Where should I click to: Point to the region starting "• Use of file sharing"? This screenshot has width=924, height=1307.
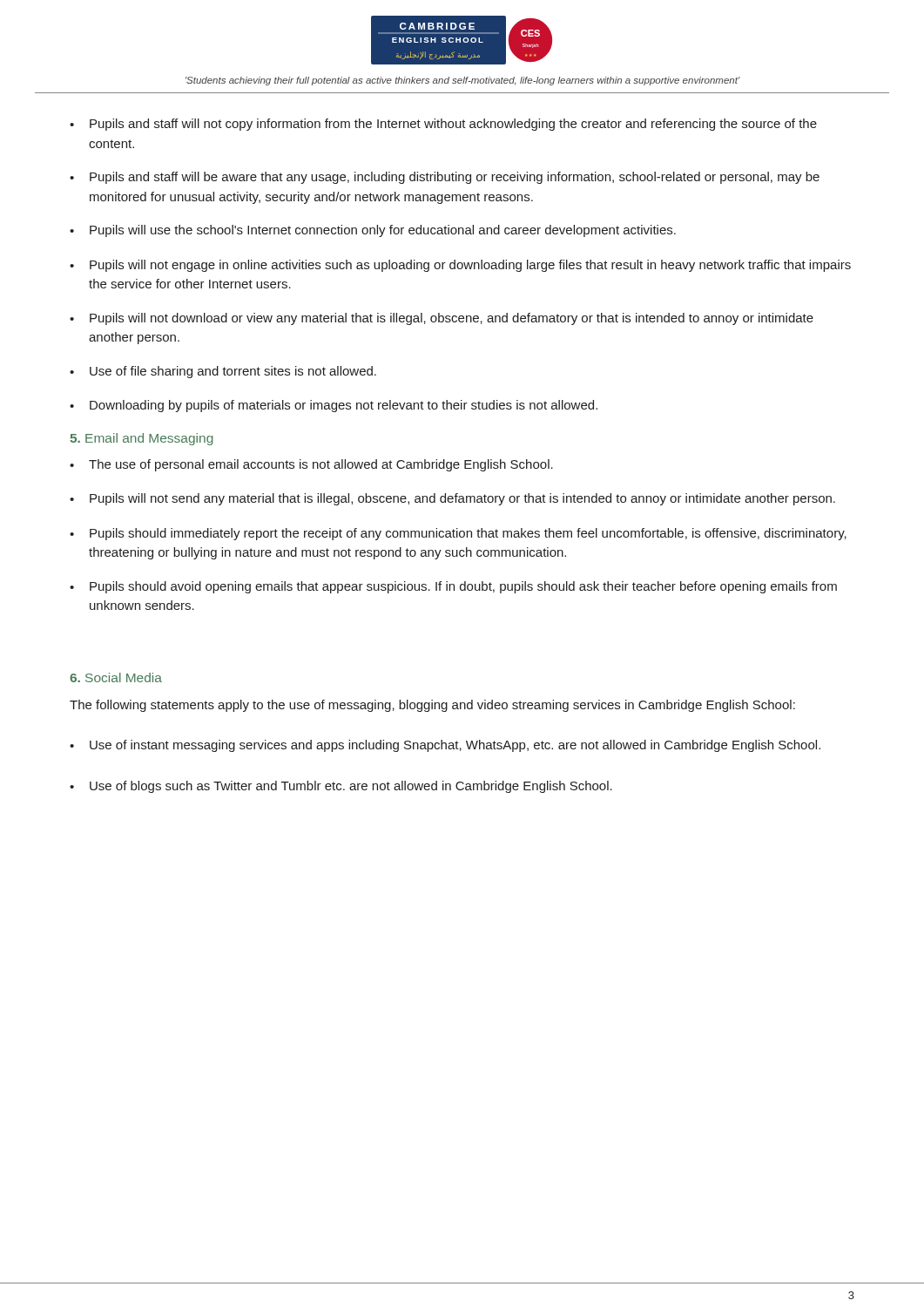[x=223, y=372]
